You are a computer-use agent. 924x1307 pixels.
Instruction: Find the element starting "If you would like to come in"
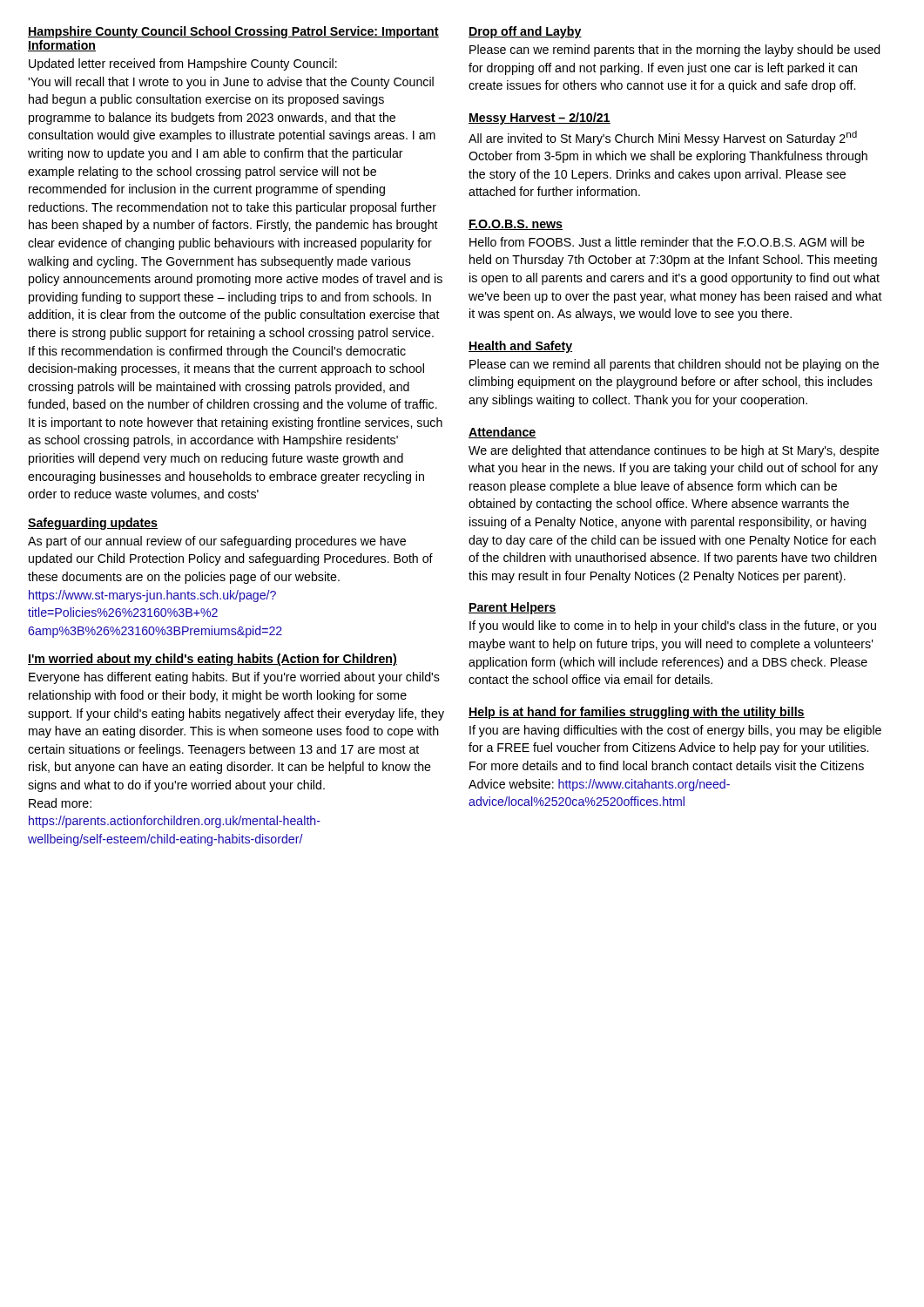click(673, 653)
